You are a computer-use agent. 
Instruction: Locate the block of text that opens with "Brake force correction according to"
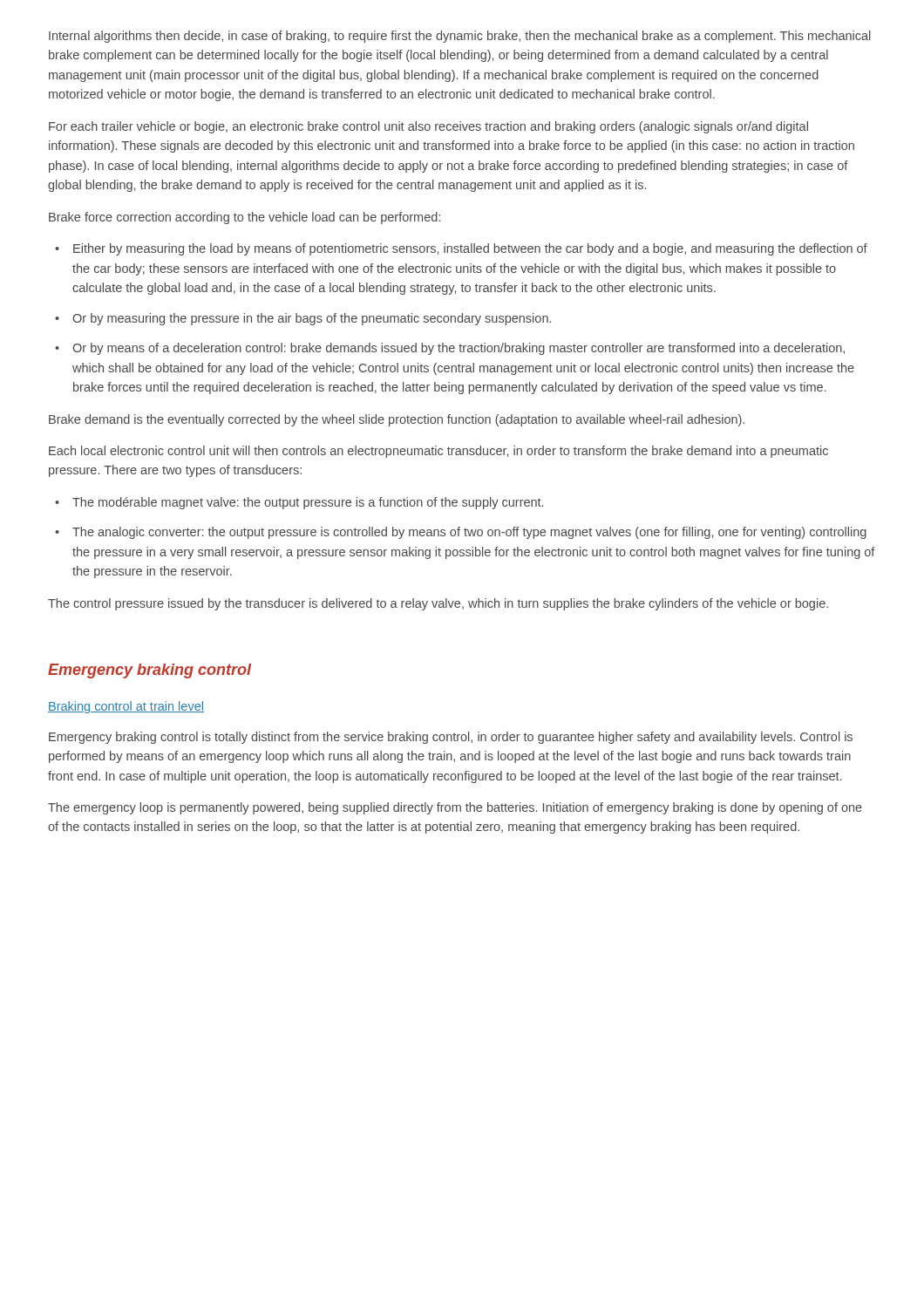(245, 218)
